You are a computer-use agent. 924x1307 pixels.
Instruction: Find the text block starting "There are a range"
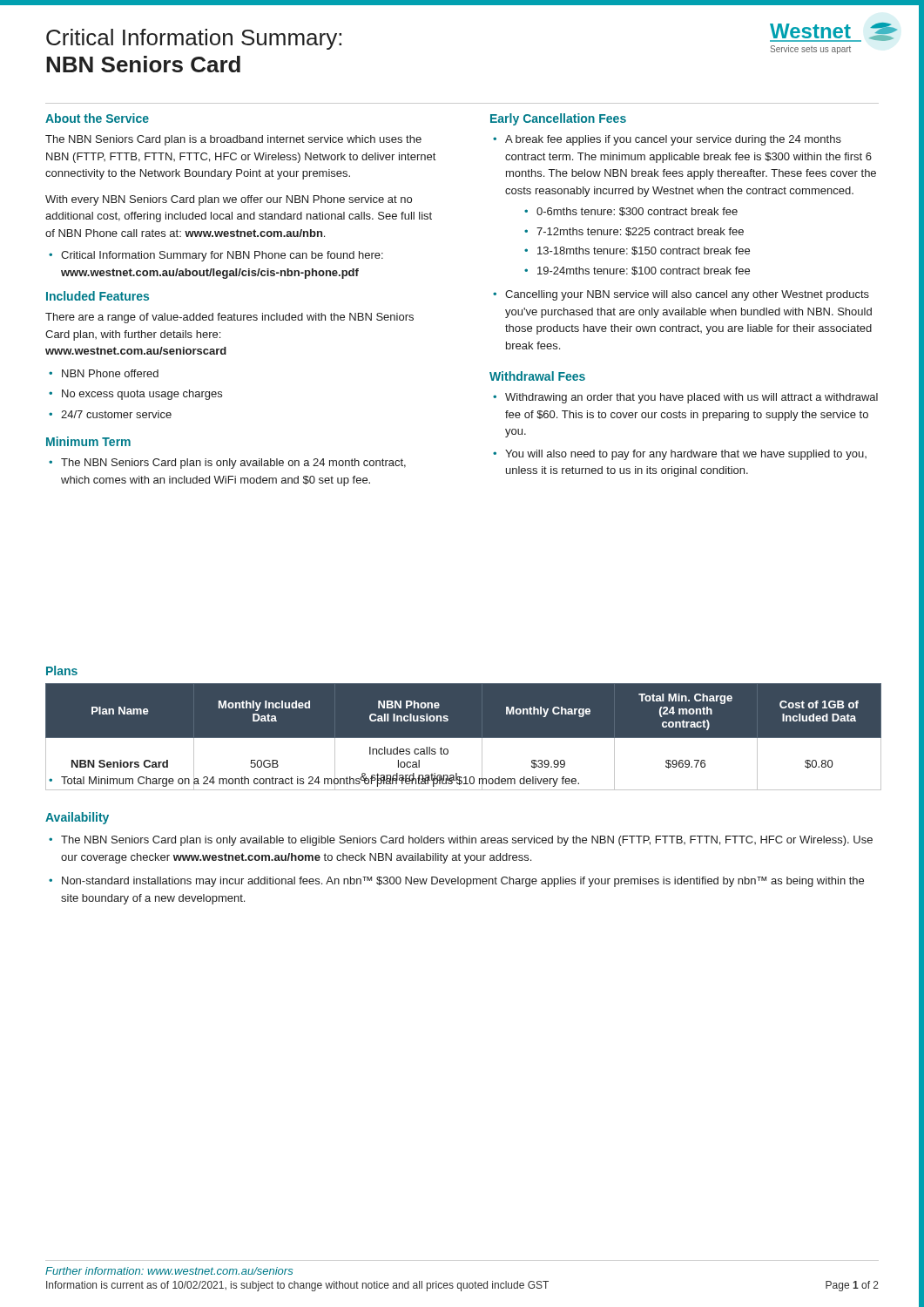(x=230, y=334)
